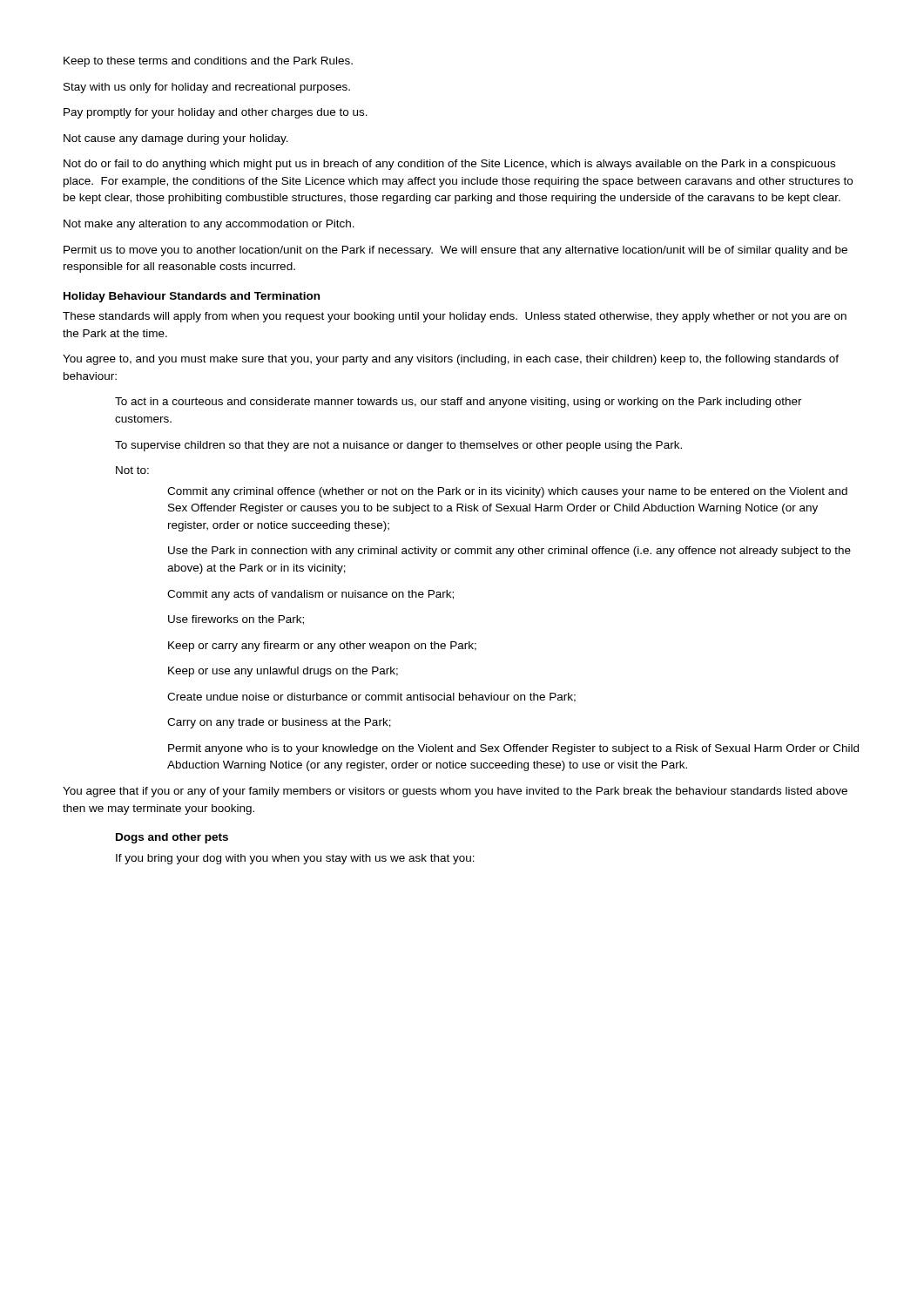The height and width of the screenshot is (1307, 924).
Task: Where is the passage that starts "Not do or fail to do anything which"?
Action: (x=458, y=181)
